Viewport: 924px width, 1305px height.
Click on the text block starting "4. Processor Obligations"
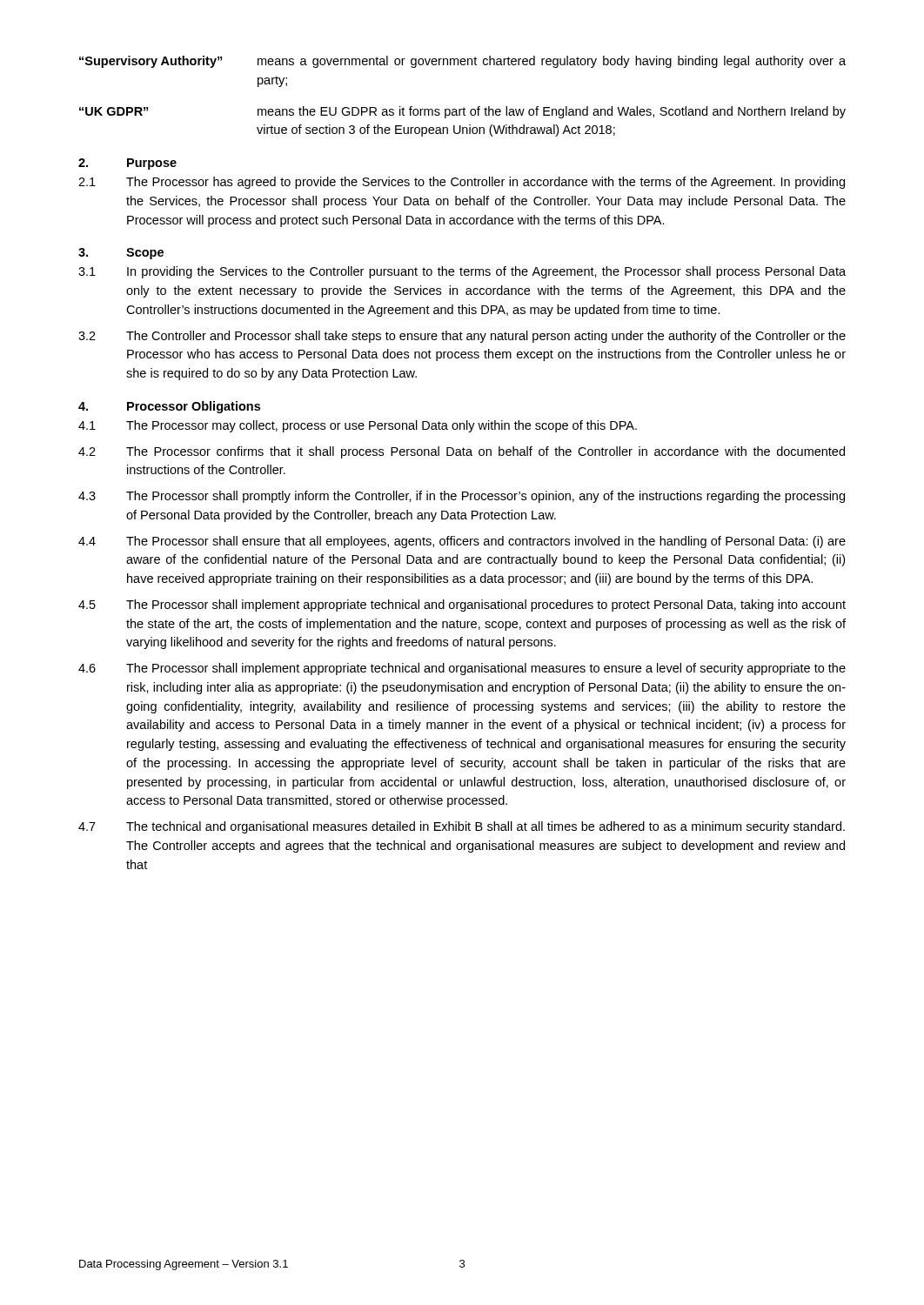[x=170, y=406]
